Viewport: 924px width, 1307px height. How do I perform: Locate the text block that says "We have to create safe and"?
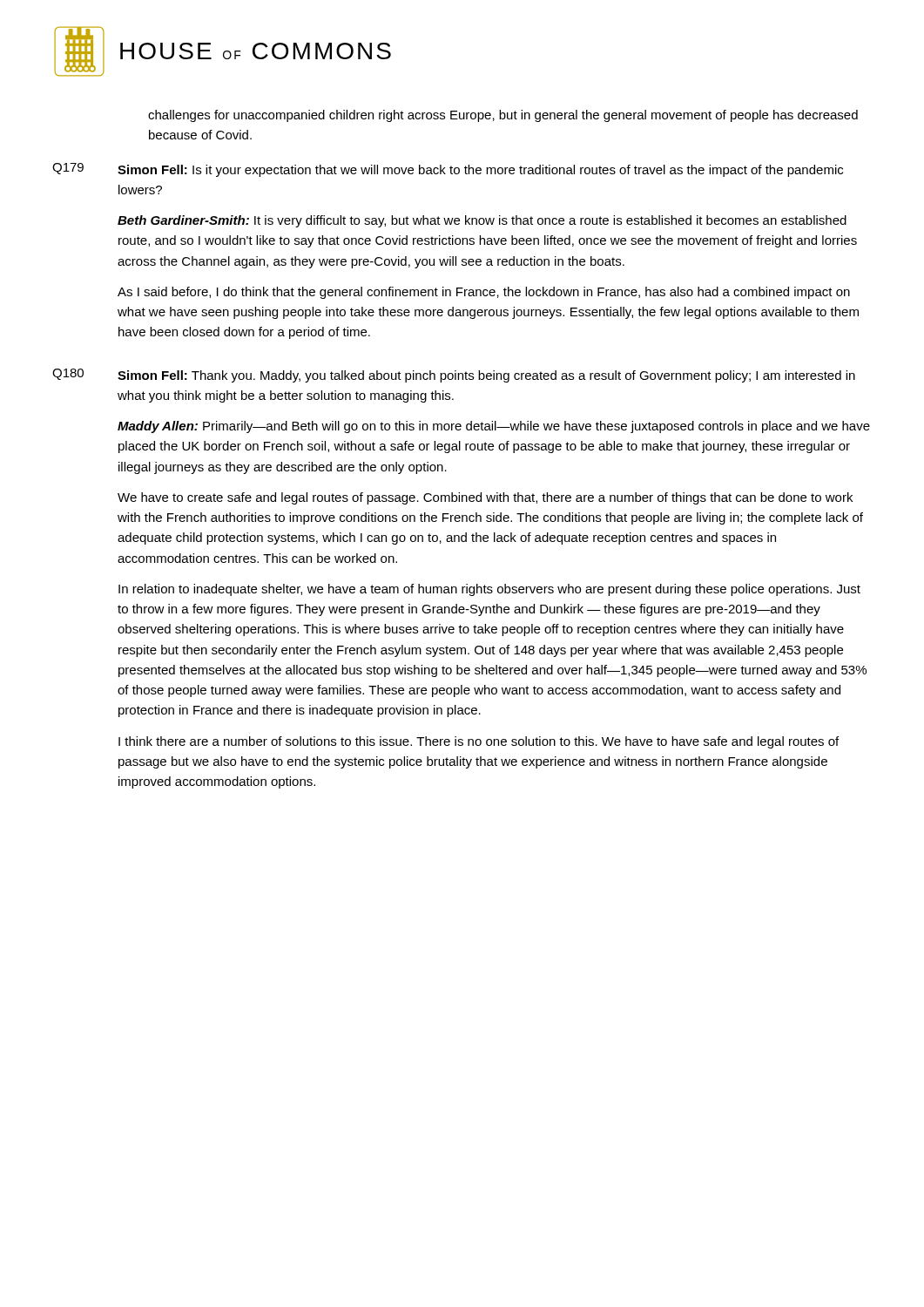coord(490,527)
